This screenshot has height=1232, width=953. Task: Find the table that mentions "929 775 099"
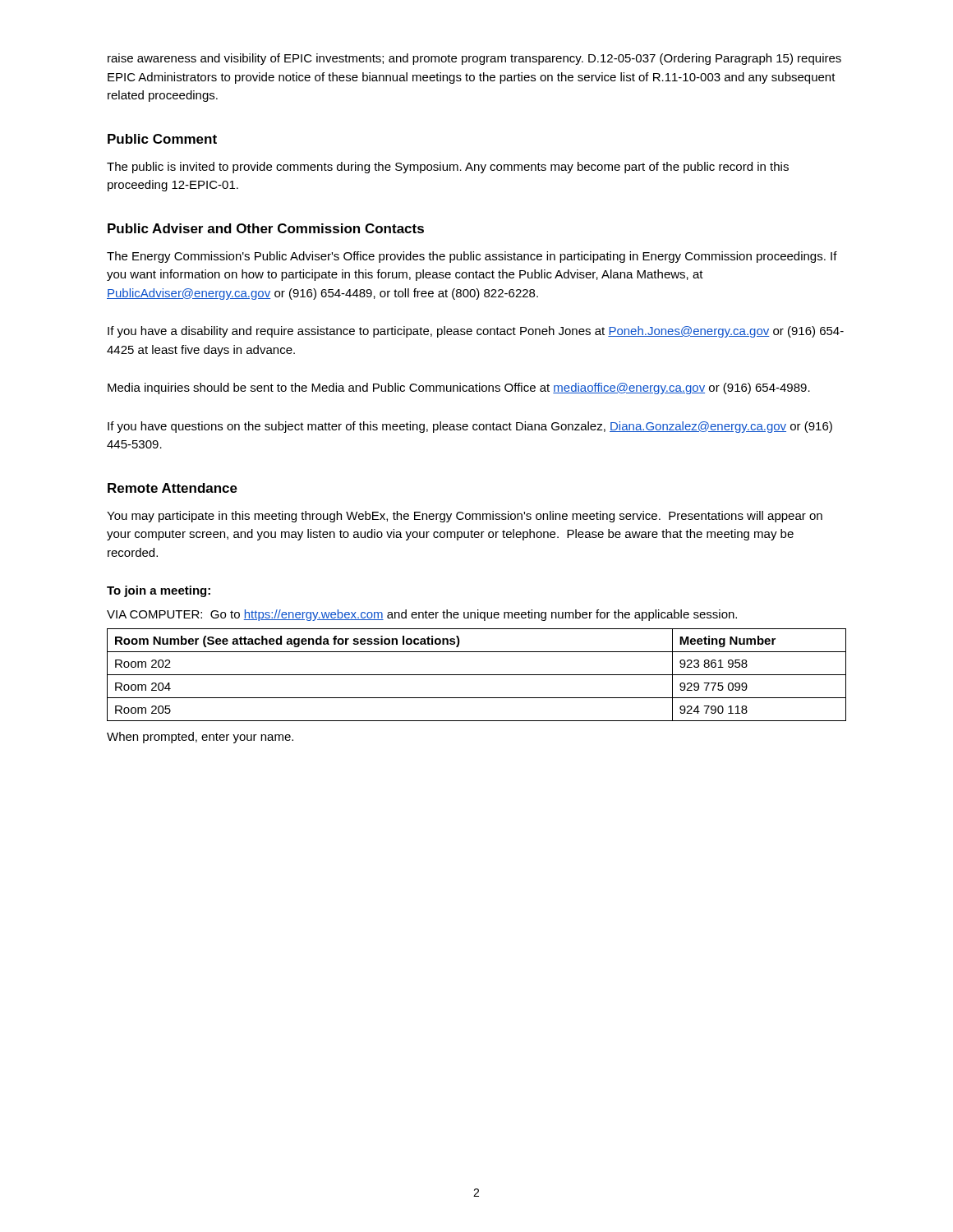pos(476,675)
